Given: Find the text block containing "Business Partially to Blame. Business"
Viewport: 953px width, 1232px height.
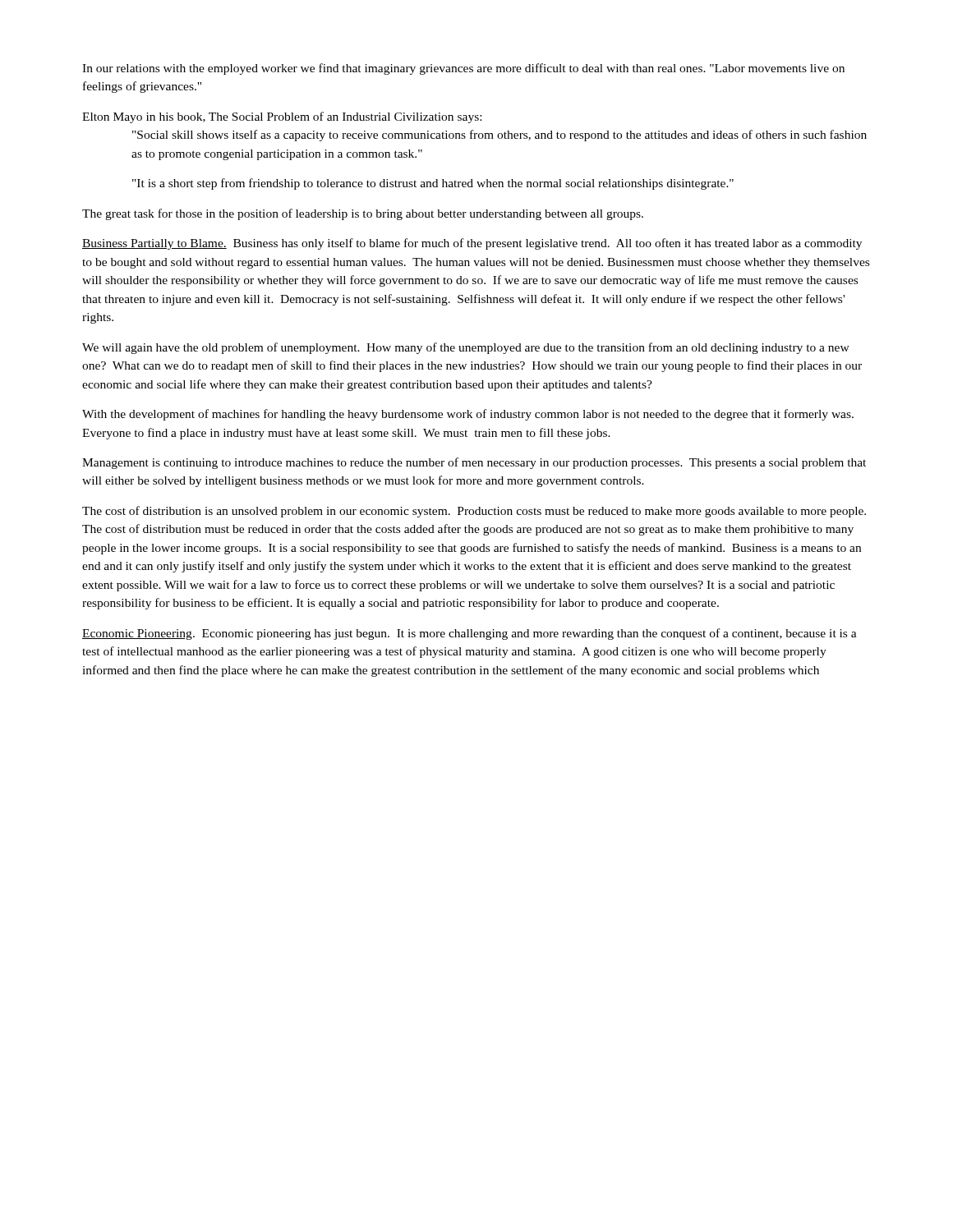Looking at the screenshot, I should click(476, 280).
